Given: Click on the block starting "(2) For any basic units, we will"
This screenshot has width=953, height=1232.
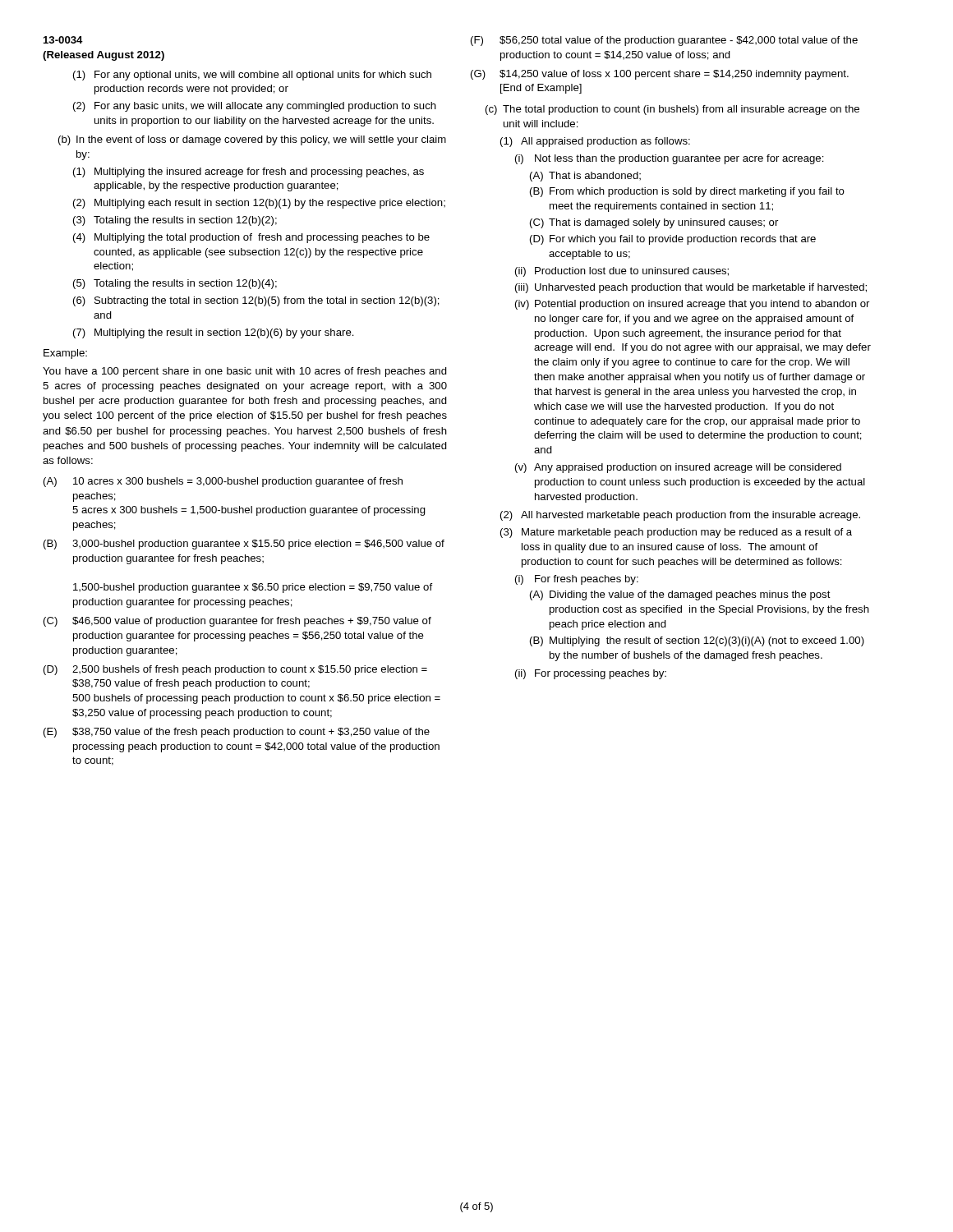Looking at the screenshot, I should [260, 113].
